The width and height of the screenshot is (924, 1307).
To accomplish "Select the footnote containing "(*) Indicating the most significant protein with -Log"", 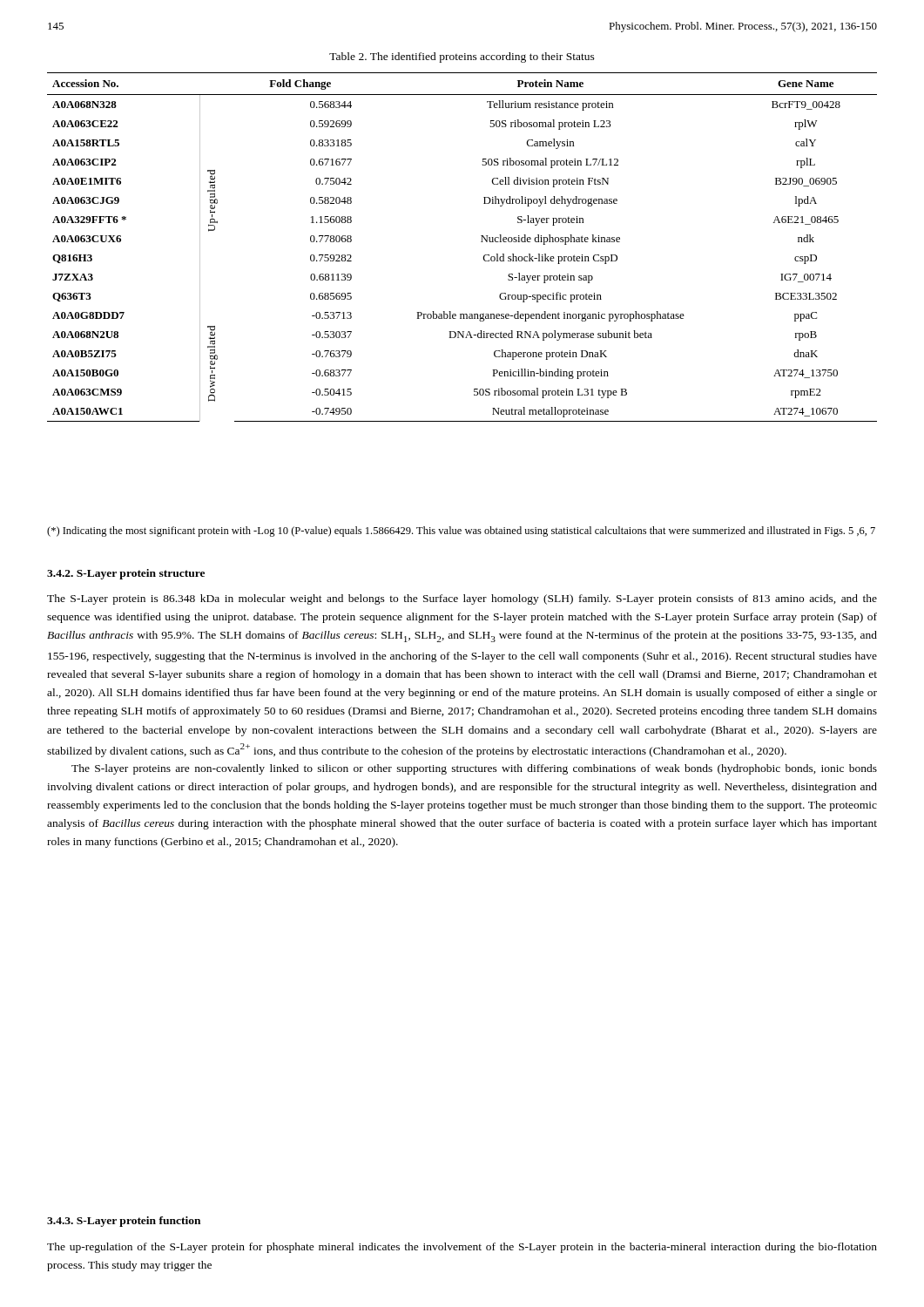I will [461, 531].
